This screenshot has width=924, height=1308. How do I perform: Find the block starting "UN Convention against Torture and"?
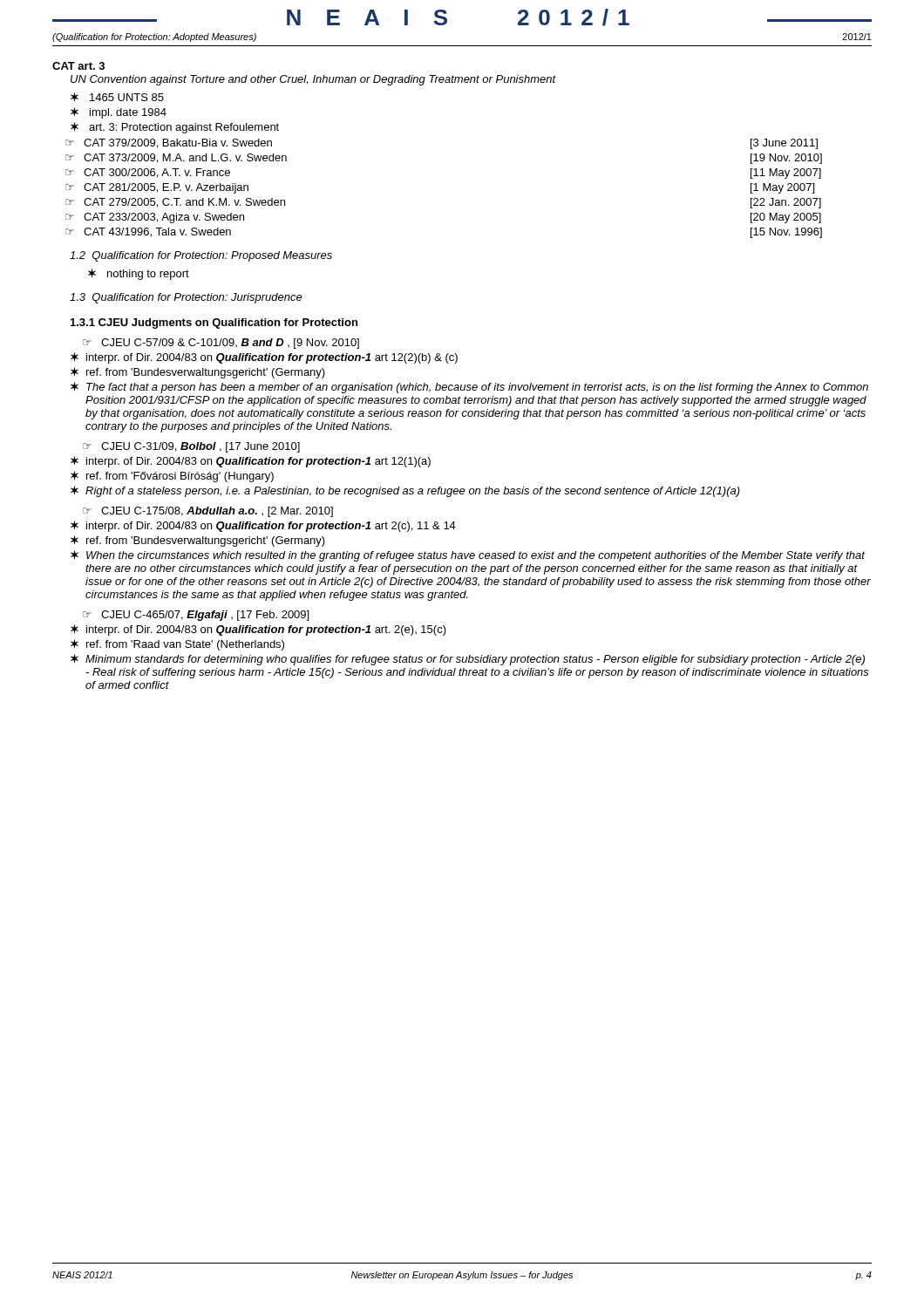tap(313, 79)
